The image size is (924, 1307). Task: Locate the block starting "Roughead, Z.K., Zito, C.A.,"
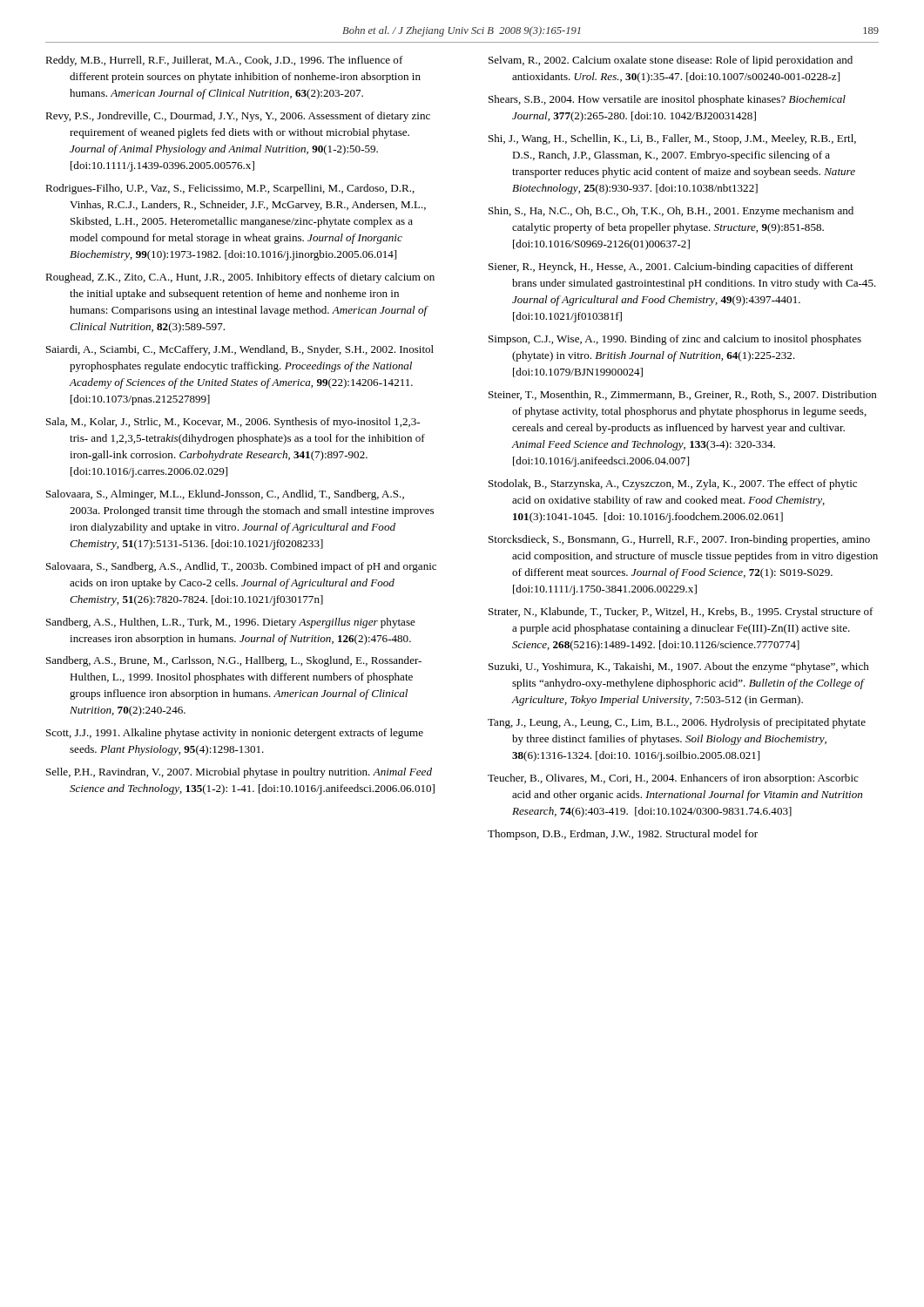pyautogui.click(x=240, y=301)
